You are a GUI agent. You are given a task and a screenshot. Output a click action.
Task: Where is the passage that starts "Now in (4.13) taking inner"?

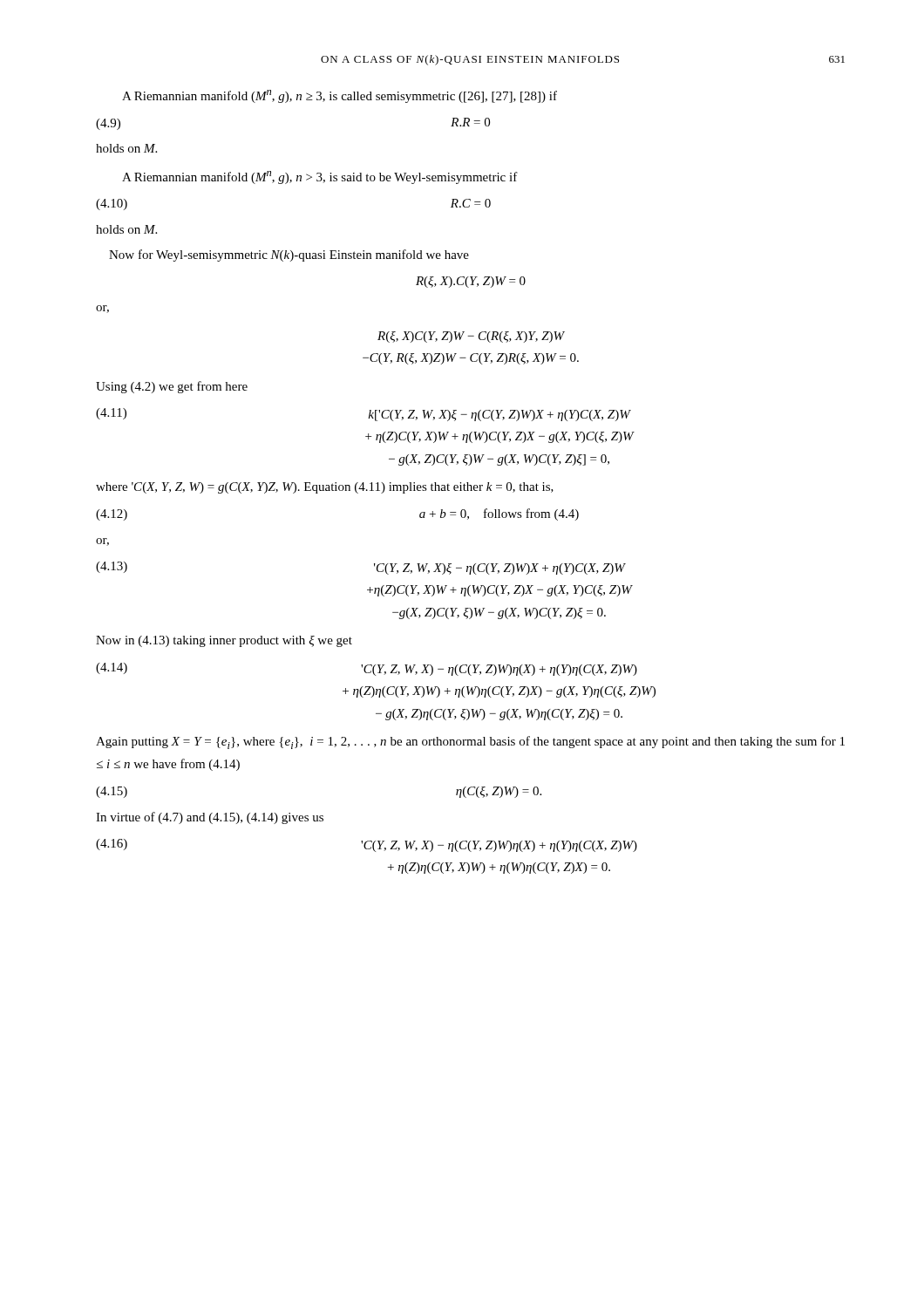[x=224, y=640]
